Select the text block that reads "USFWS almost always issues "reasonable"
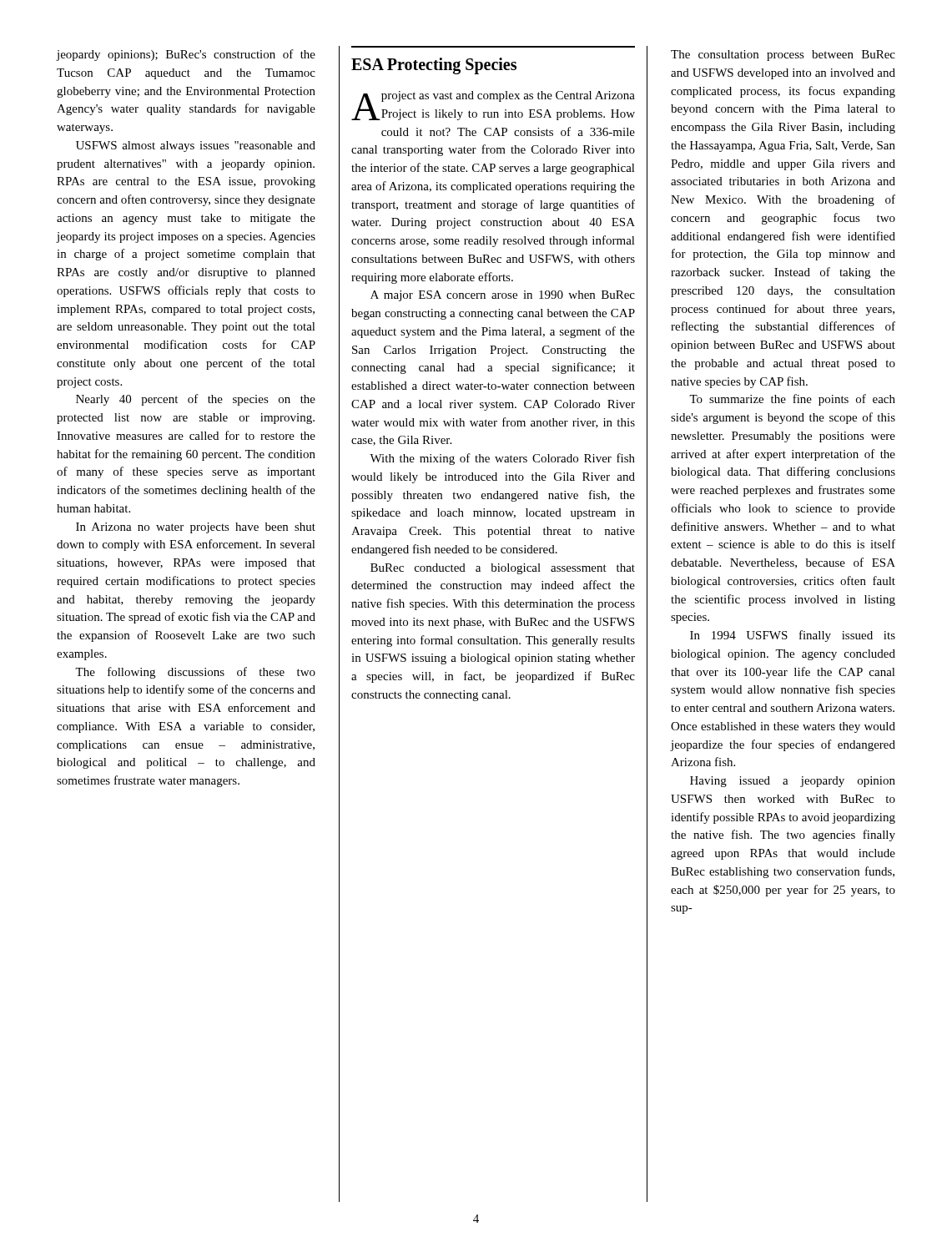This screenshot has width=952, height=1252. click(186, 264)
